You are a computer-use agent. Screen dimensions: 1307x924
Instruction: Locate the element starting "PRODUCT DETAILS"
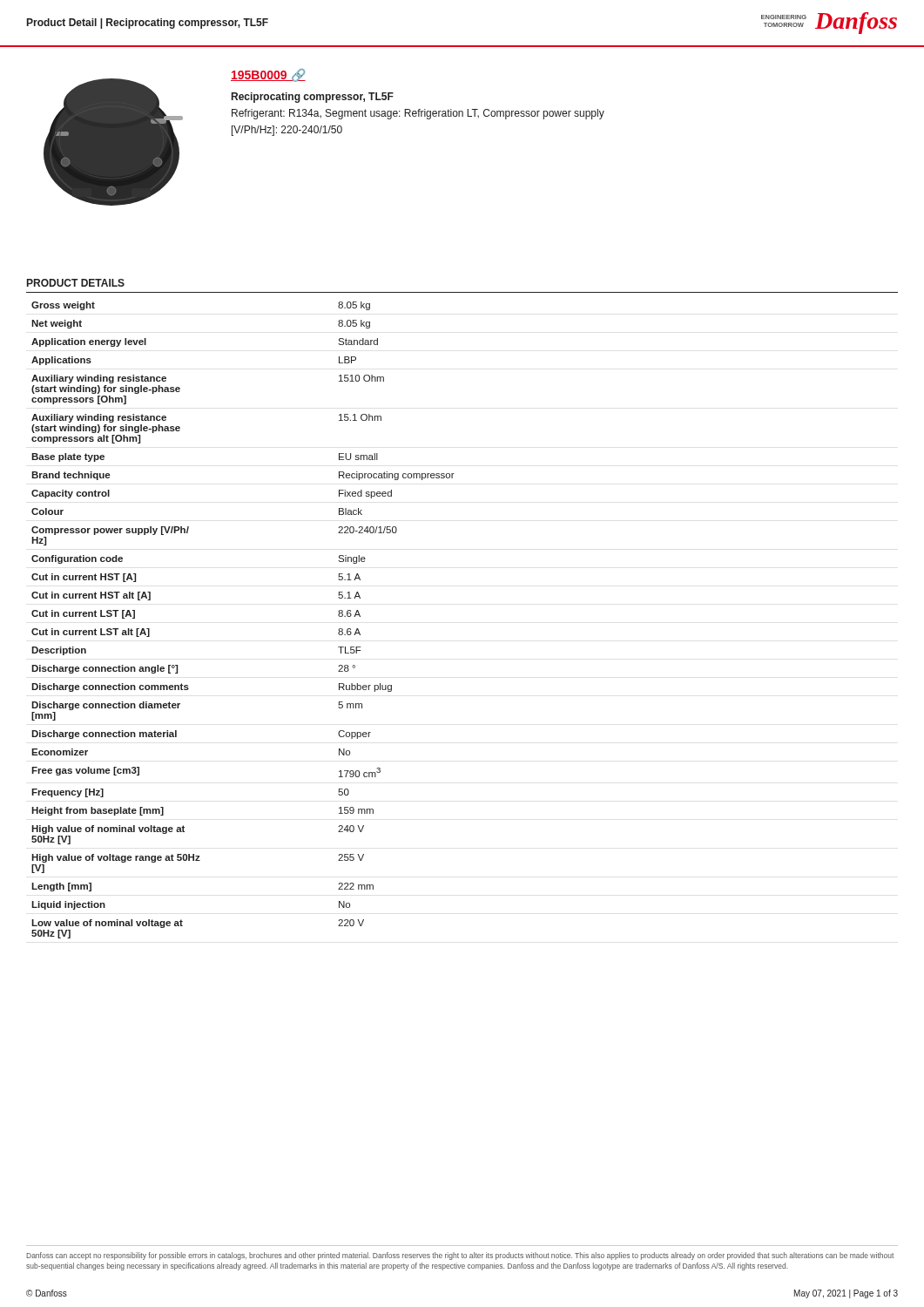point(75,283)
